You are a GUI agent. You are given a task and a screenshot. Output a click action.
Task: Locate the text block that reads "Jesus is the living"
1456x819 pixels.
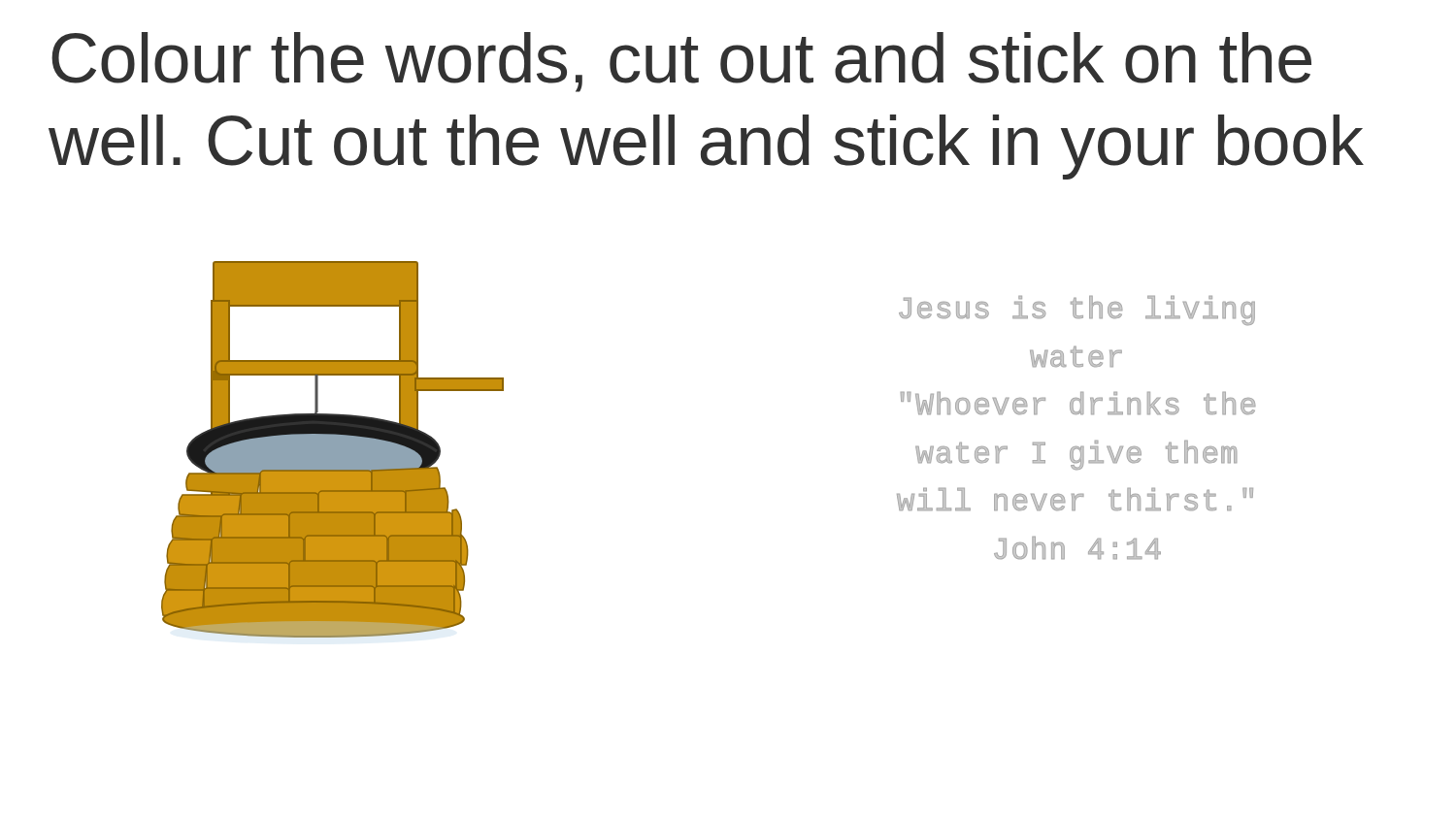(x=1077, y=311)
